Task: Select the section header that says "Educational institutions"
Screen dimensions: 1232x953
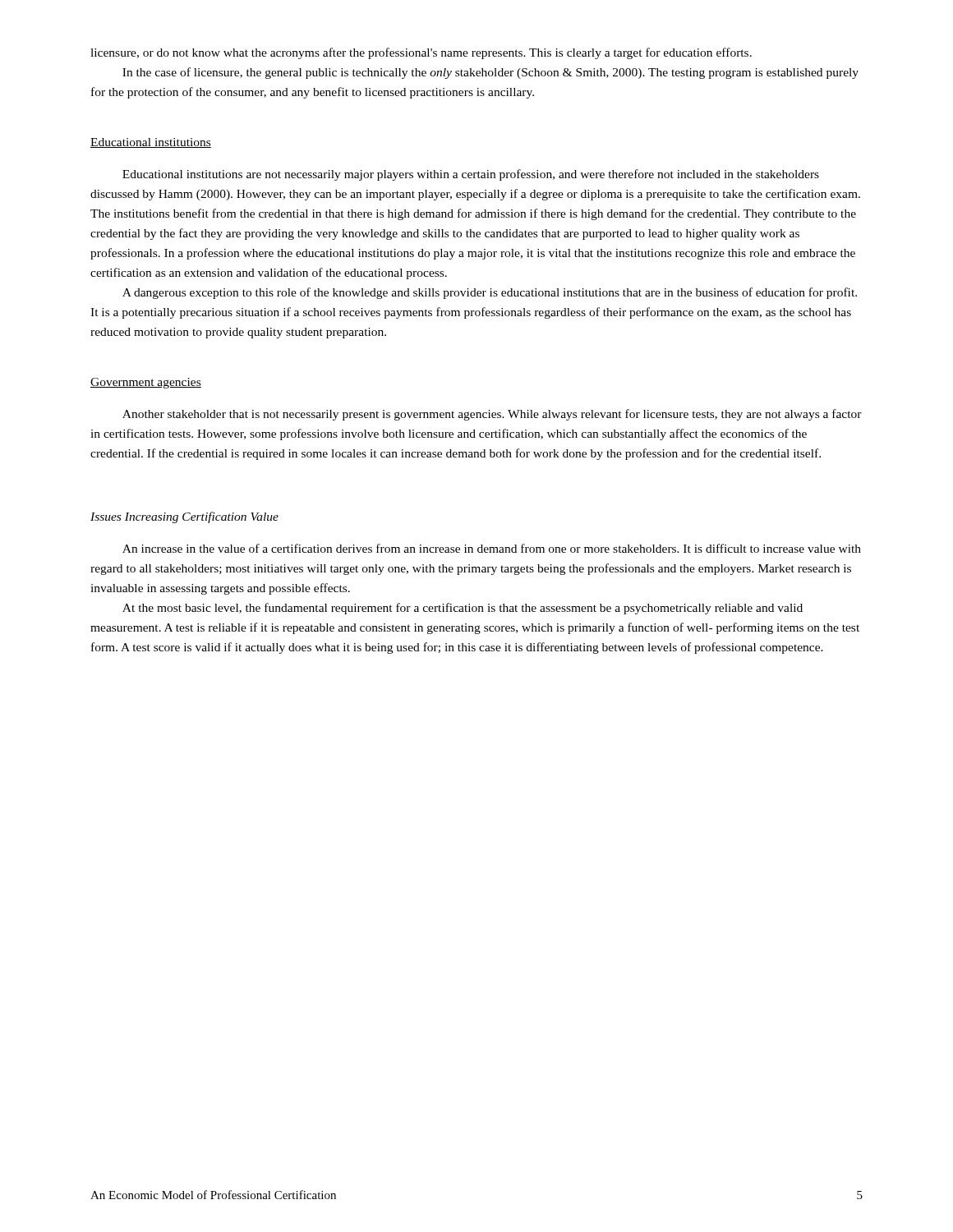Action: point(151,142)
